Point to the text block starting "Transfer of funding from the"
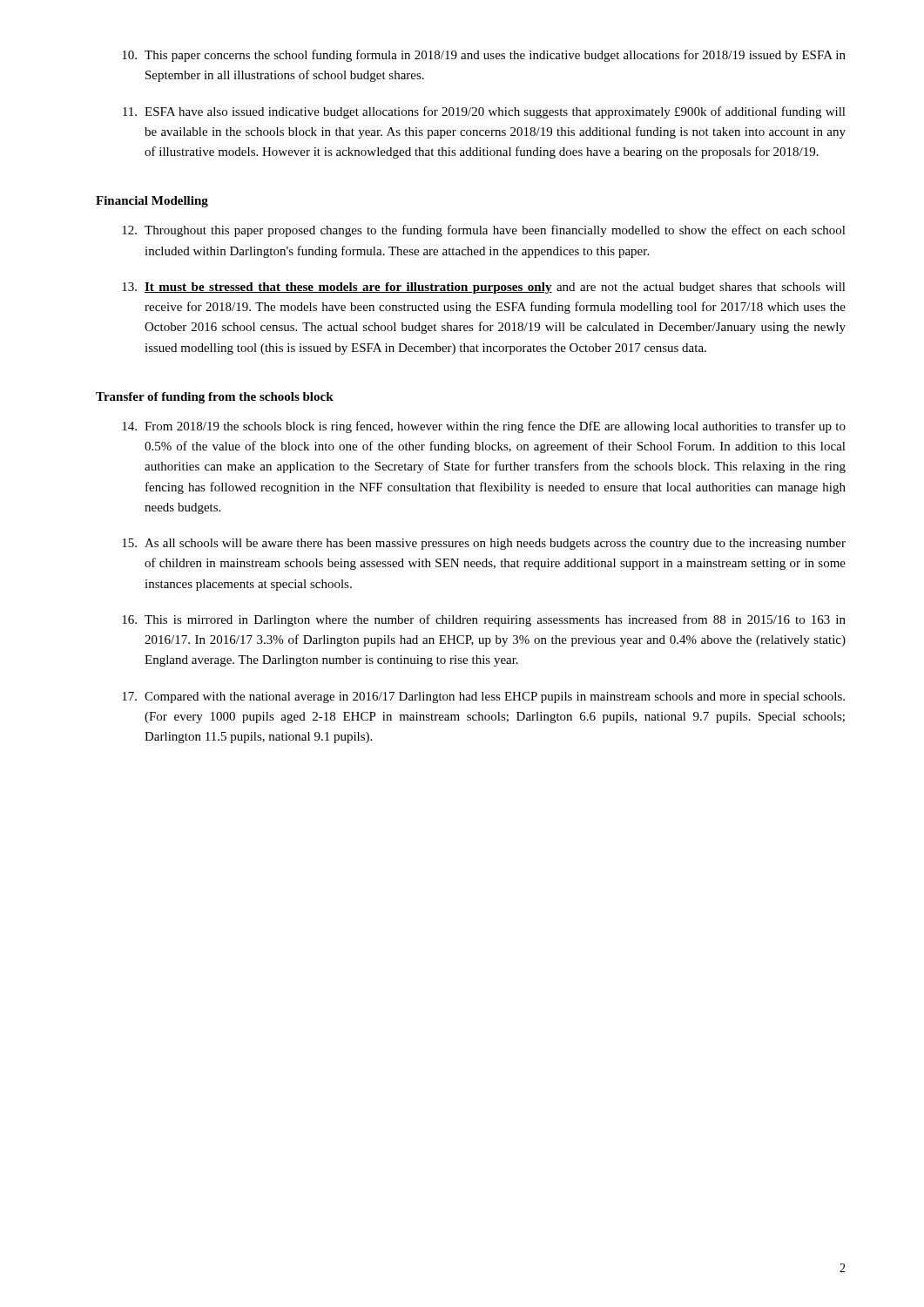 coord(214,396)
